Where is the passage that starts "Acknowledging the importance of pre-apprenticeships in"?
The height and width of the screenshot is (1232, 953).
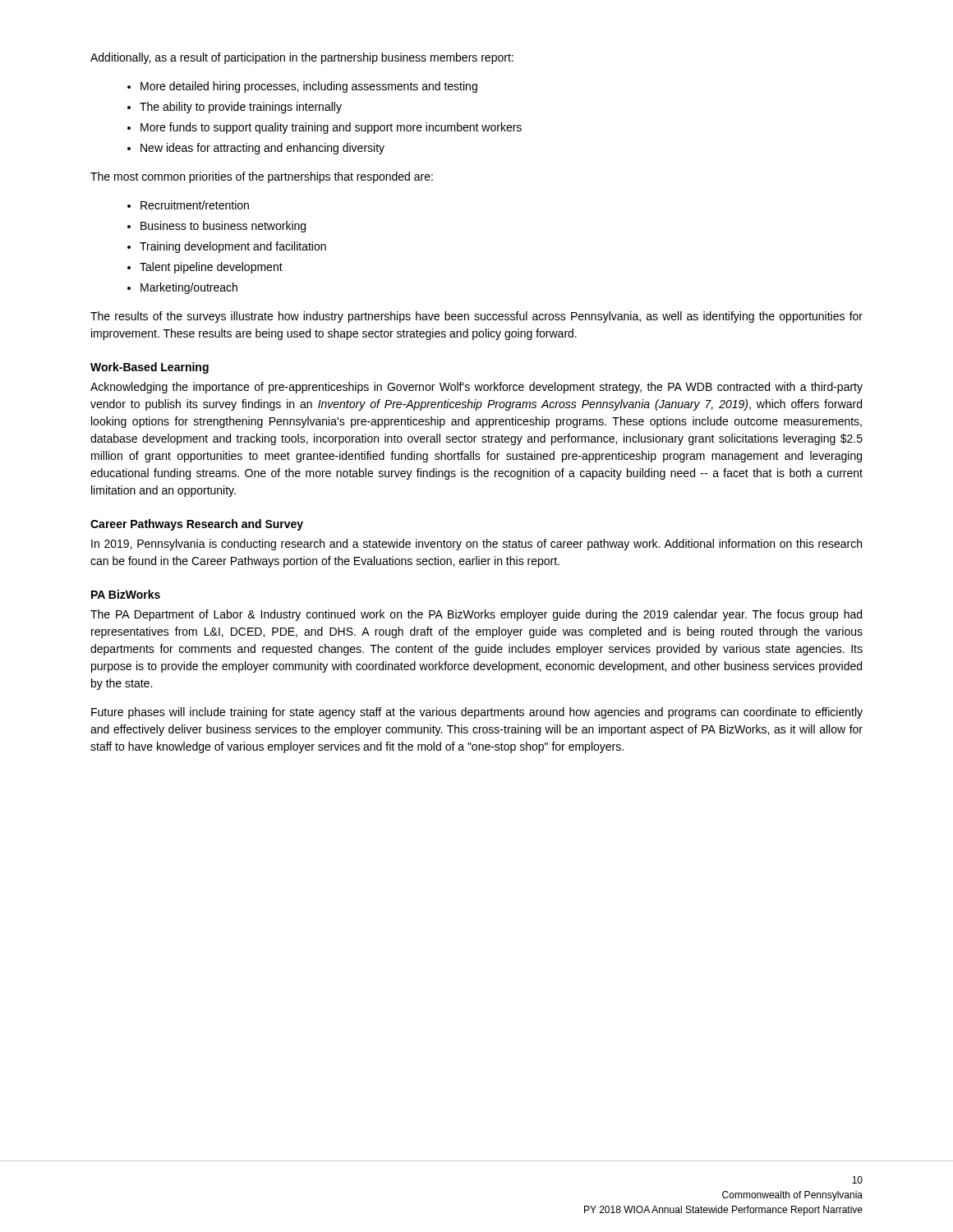point(476,439)
